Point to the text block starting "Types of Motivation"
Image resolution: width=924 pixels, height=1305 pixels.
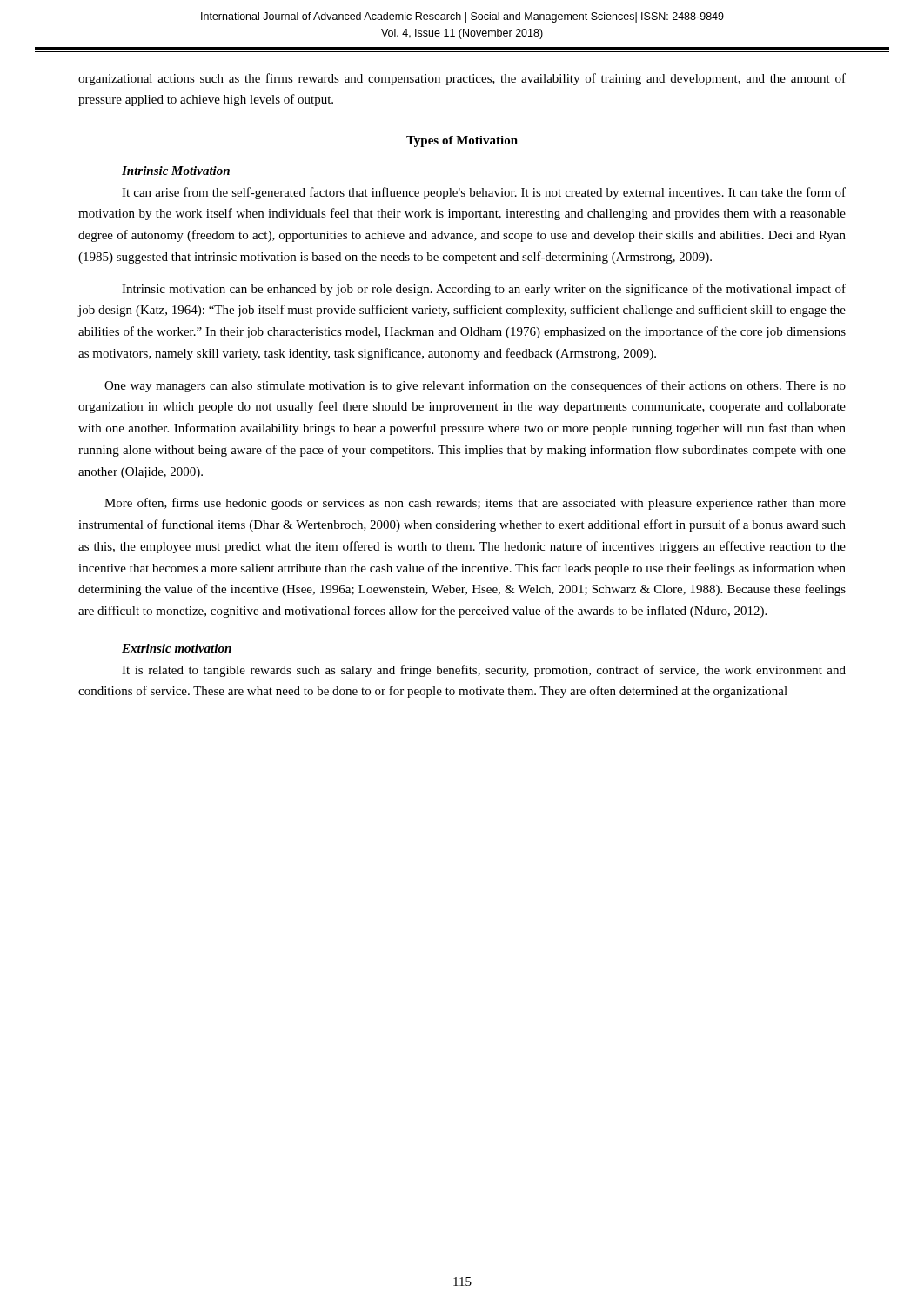[462, 140]
